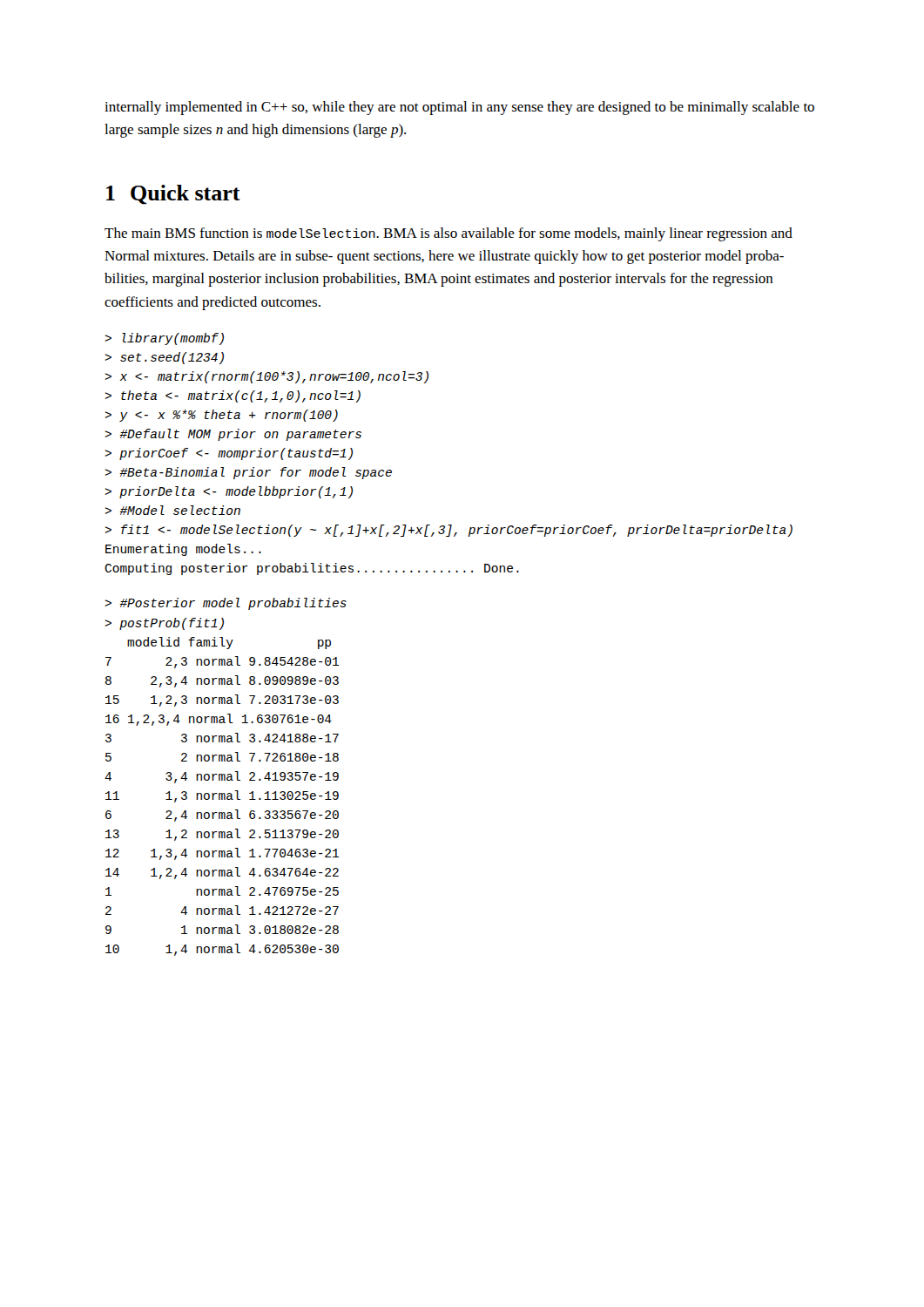Locate the text "1 Quick start"
The image size is (924, 1307).
172,193
